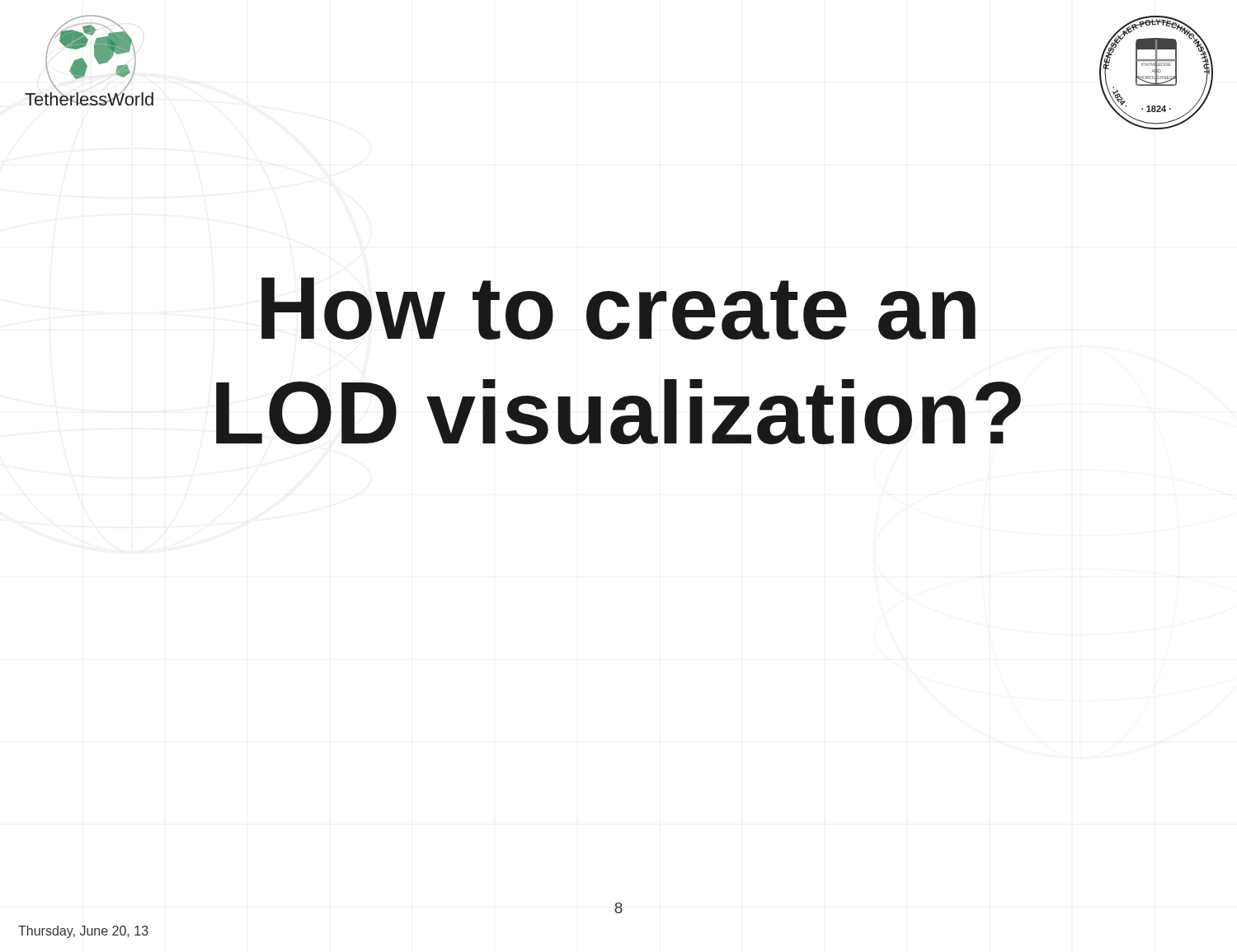This screenshot has width=1237, height=952.
Task: Find "How to create anLOD visualization?" on this page
Action: point(618,361)
